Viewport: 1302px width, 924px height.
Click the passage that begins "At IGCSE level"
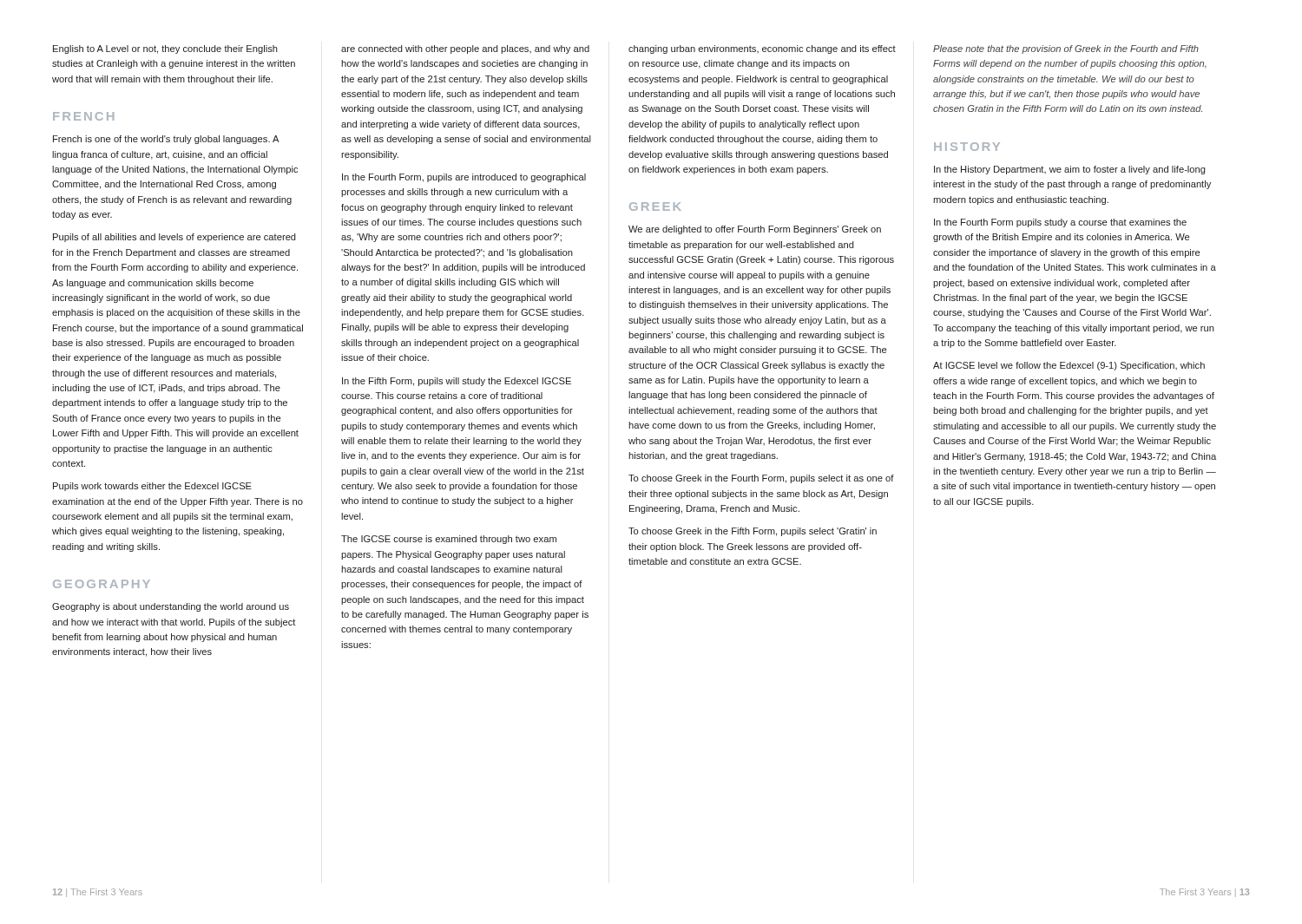[1075, 433]
